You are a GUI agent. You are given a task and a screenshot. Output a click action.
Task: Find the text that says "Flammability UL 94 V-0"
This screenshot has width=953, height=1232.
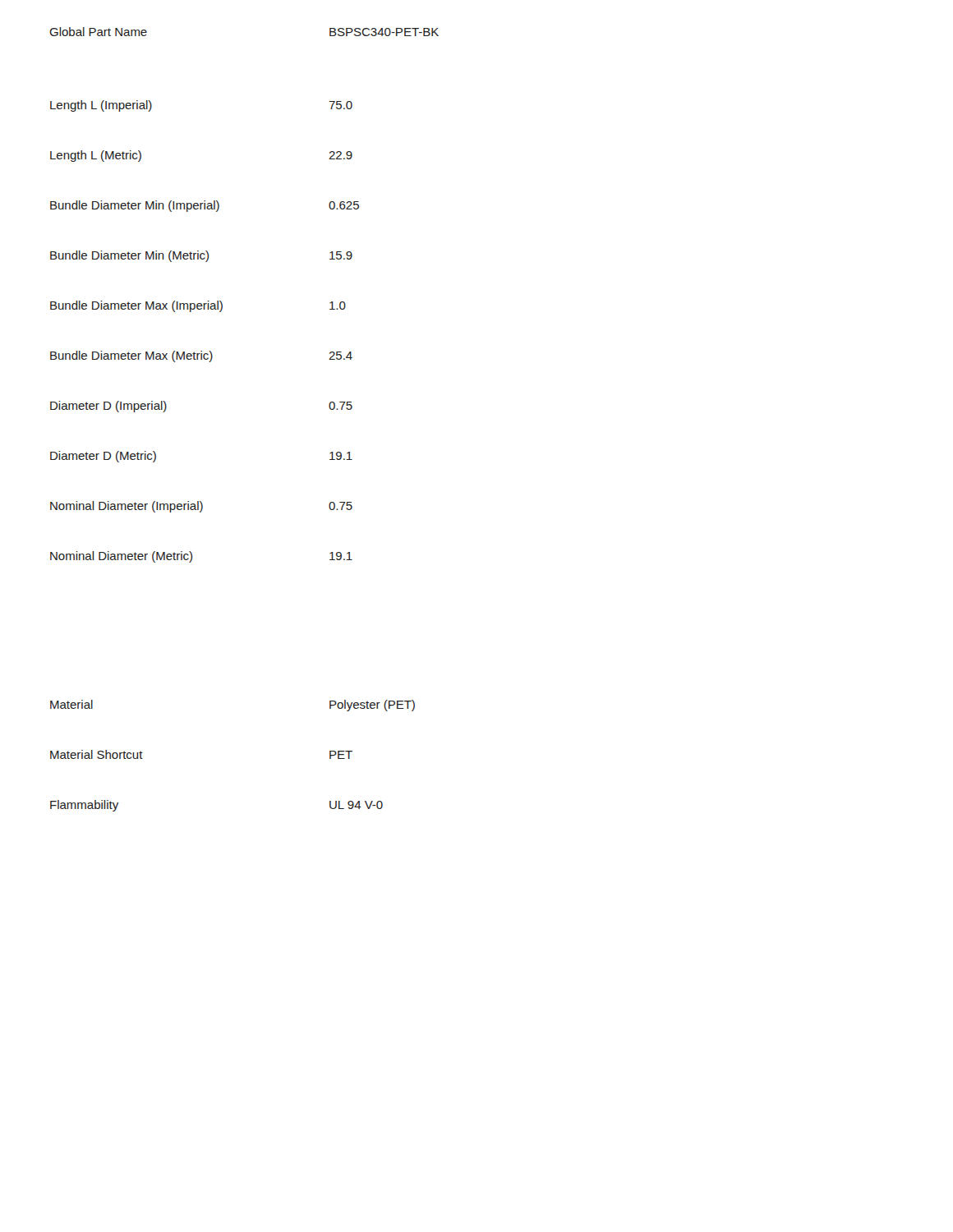point(82,805)
